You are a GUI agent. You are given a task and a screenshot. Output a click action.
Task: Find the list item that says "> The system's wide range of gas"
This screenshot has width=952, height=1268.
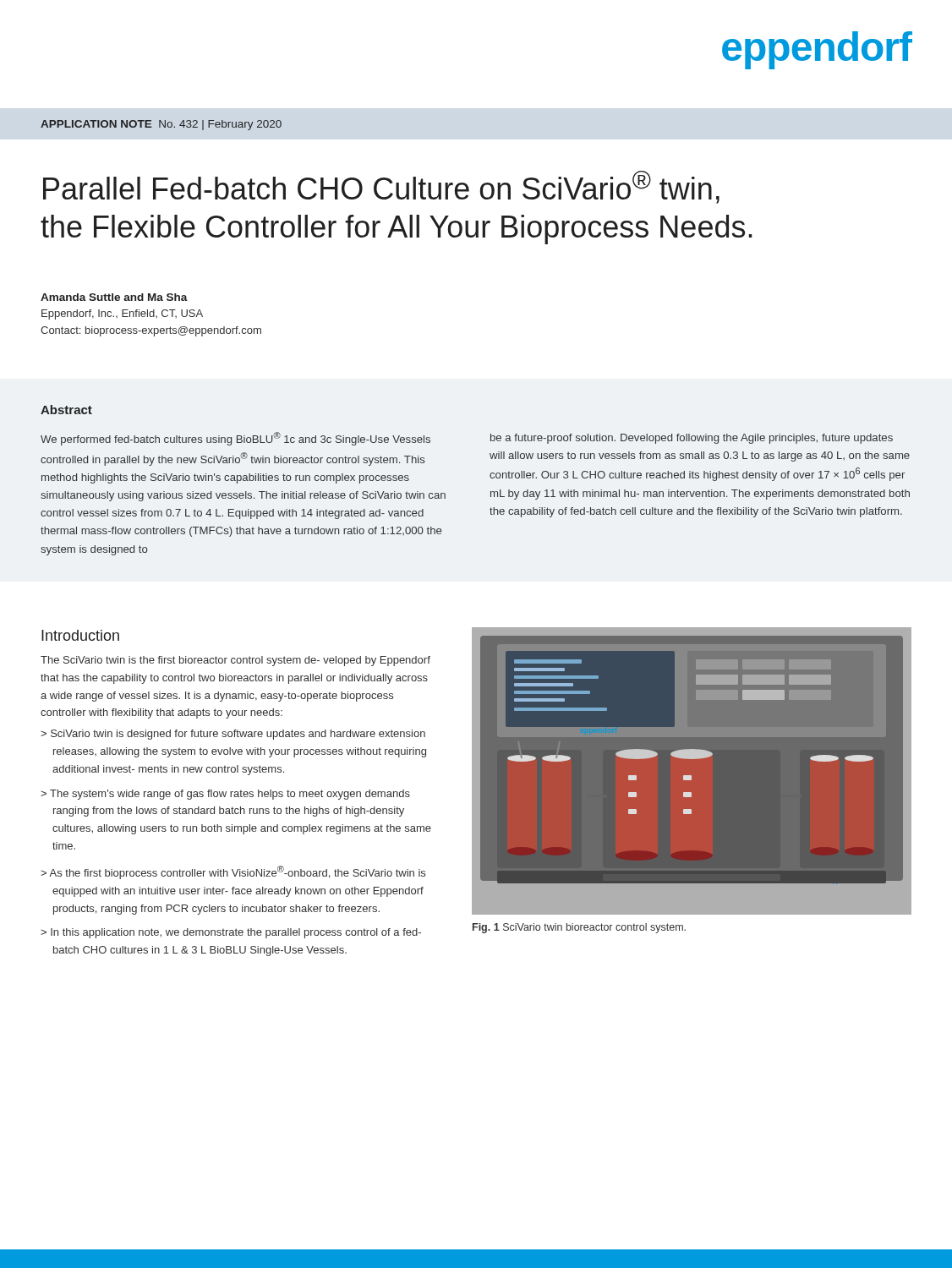(236, 819)
